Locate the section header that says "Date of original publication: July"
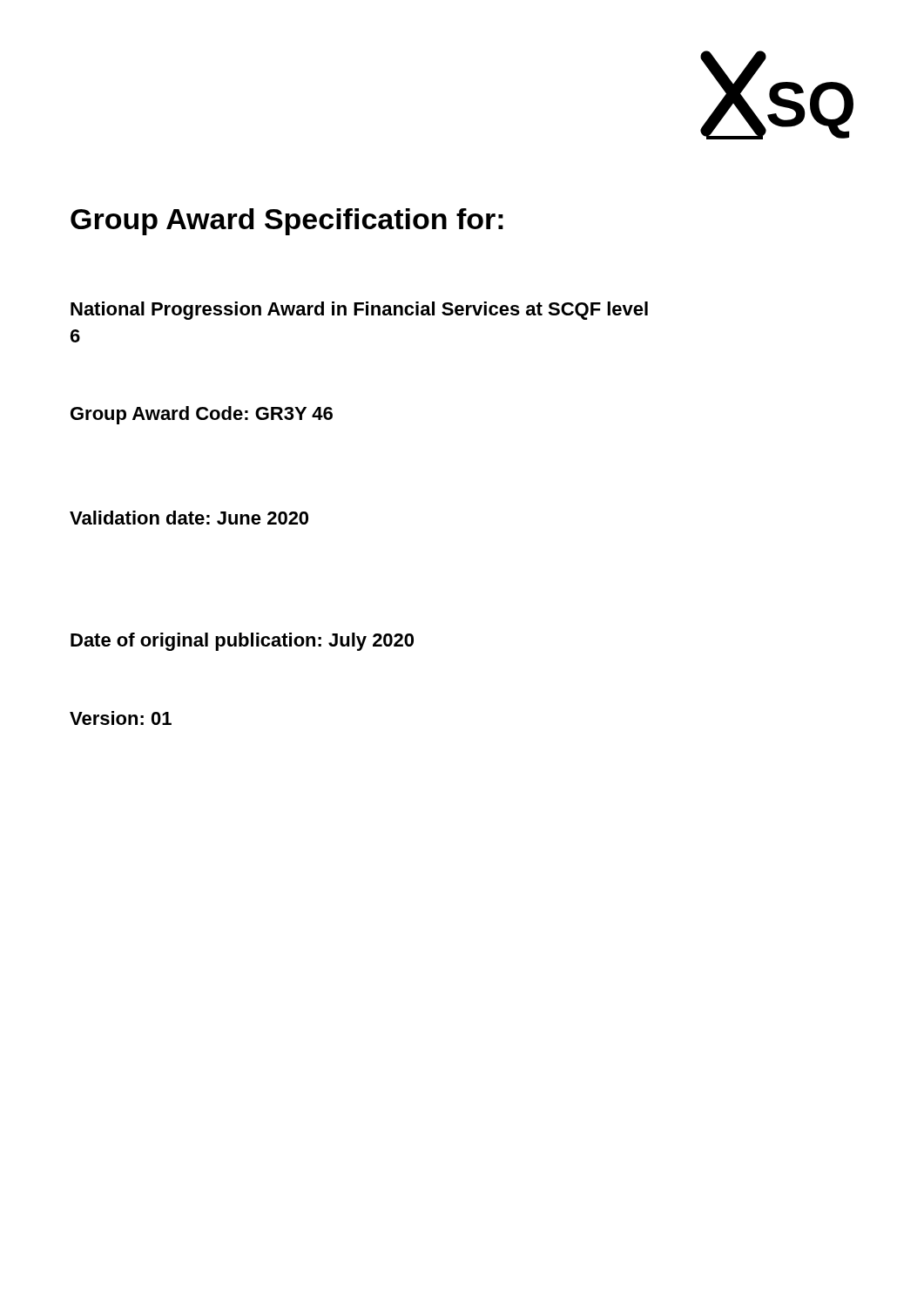 coord(242,640)
